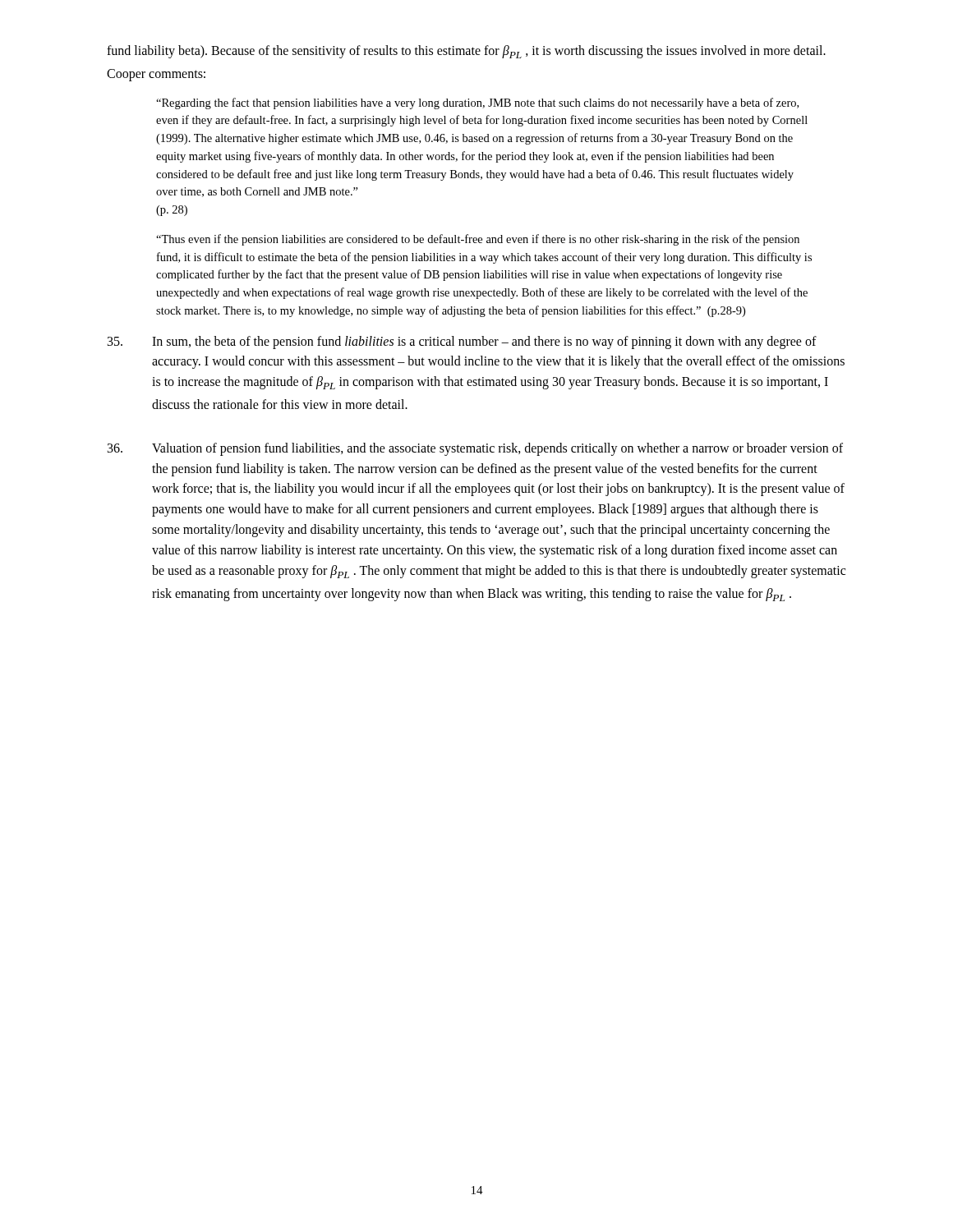This screenshot has height=1232, width=953.
Task: Point to the element starting "“Thus even if the pension liabilities are considered"
Action: click(484, 275)
